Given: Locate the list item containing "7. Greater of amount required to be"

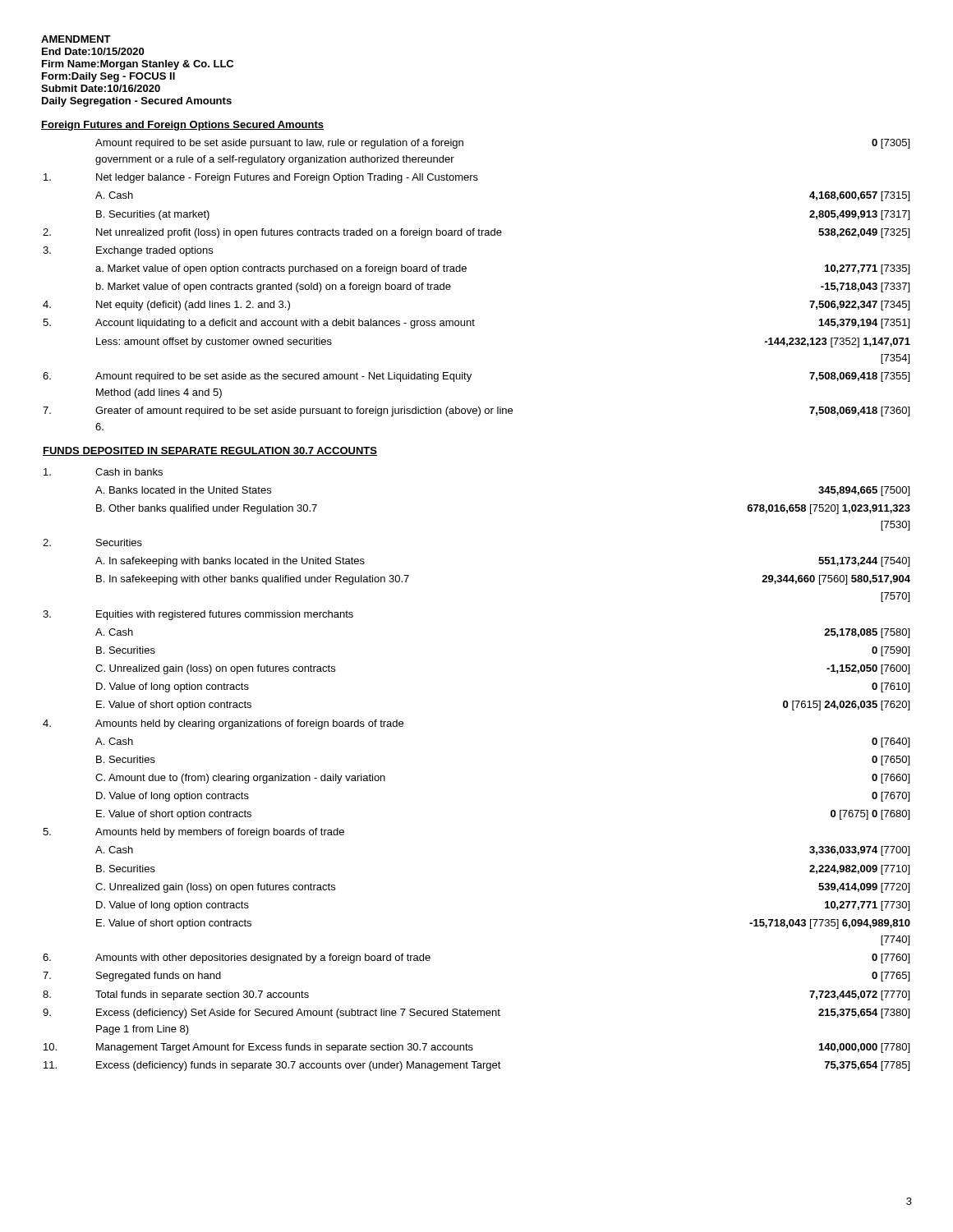Looking at the screenshot, I should 476,419.
